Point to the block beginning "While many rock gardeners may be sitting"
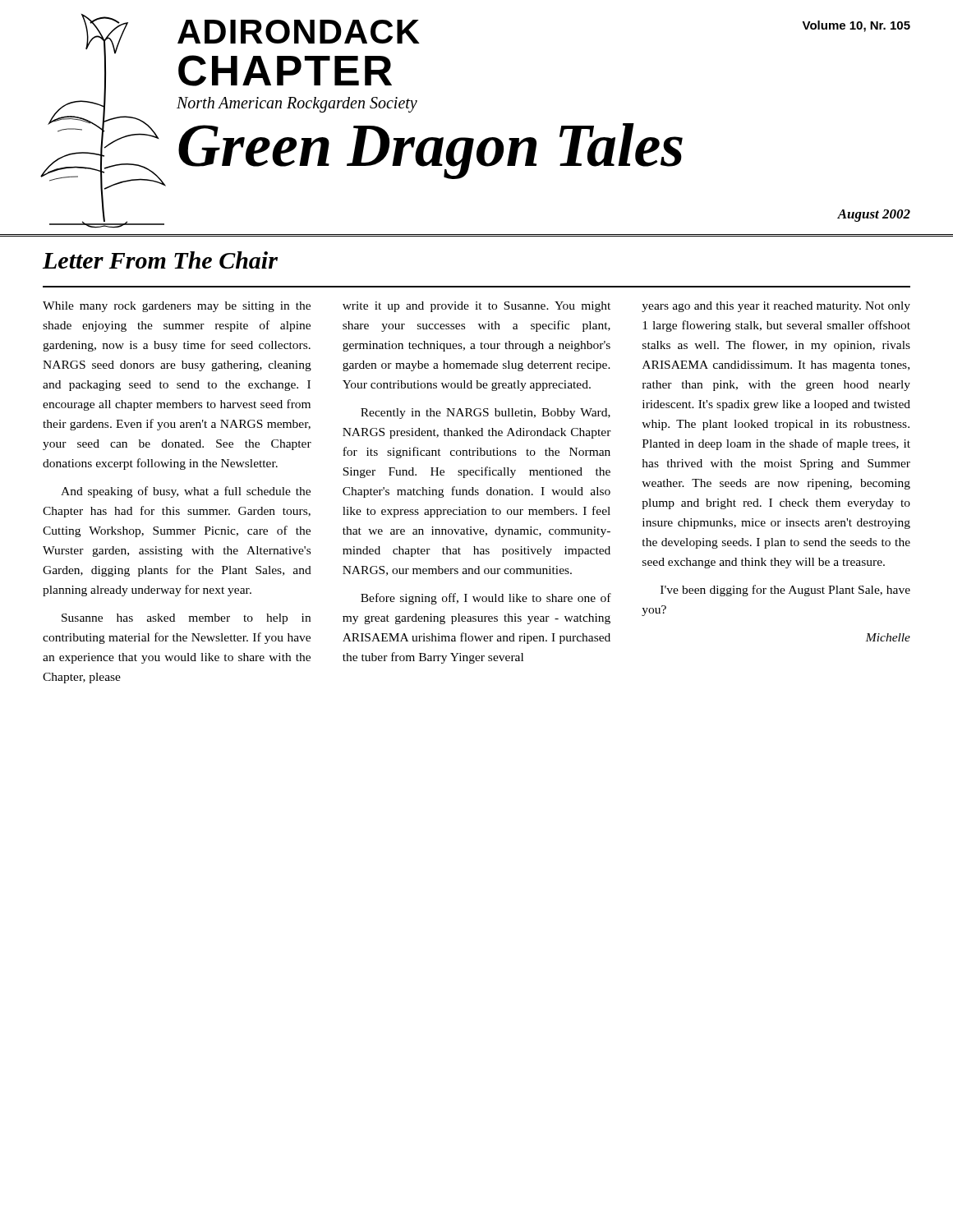Viewport: 953px width, 1232px height. (177, 491)
